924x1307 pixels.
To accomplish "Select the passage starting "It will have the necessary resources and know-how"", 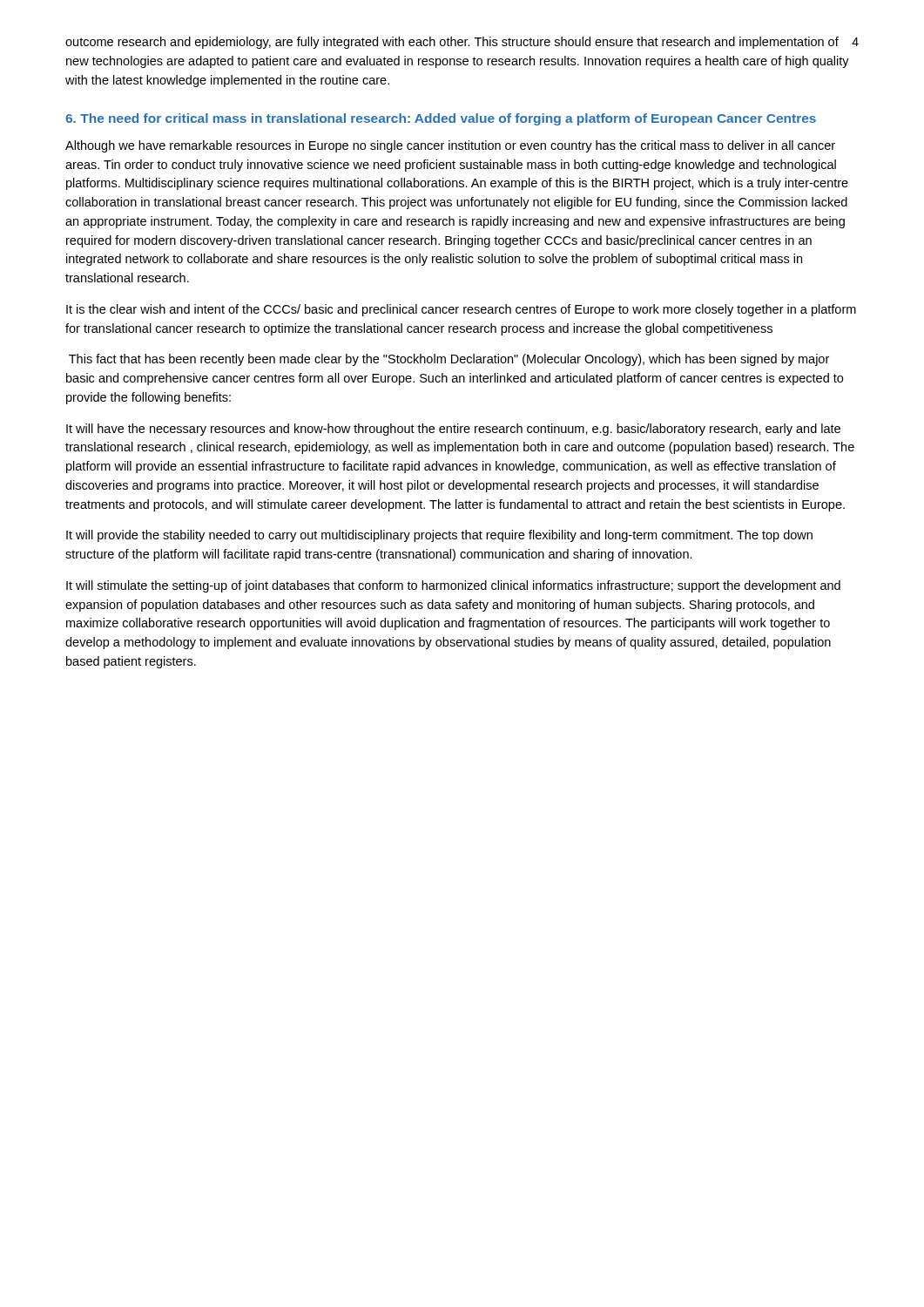I will coord(460,466).
